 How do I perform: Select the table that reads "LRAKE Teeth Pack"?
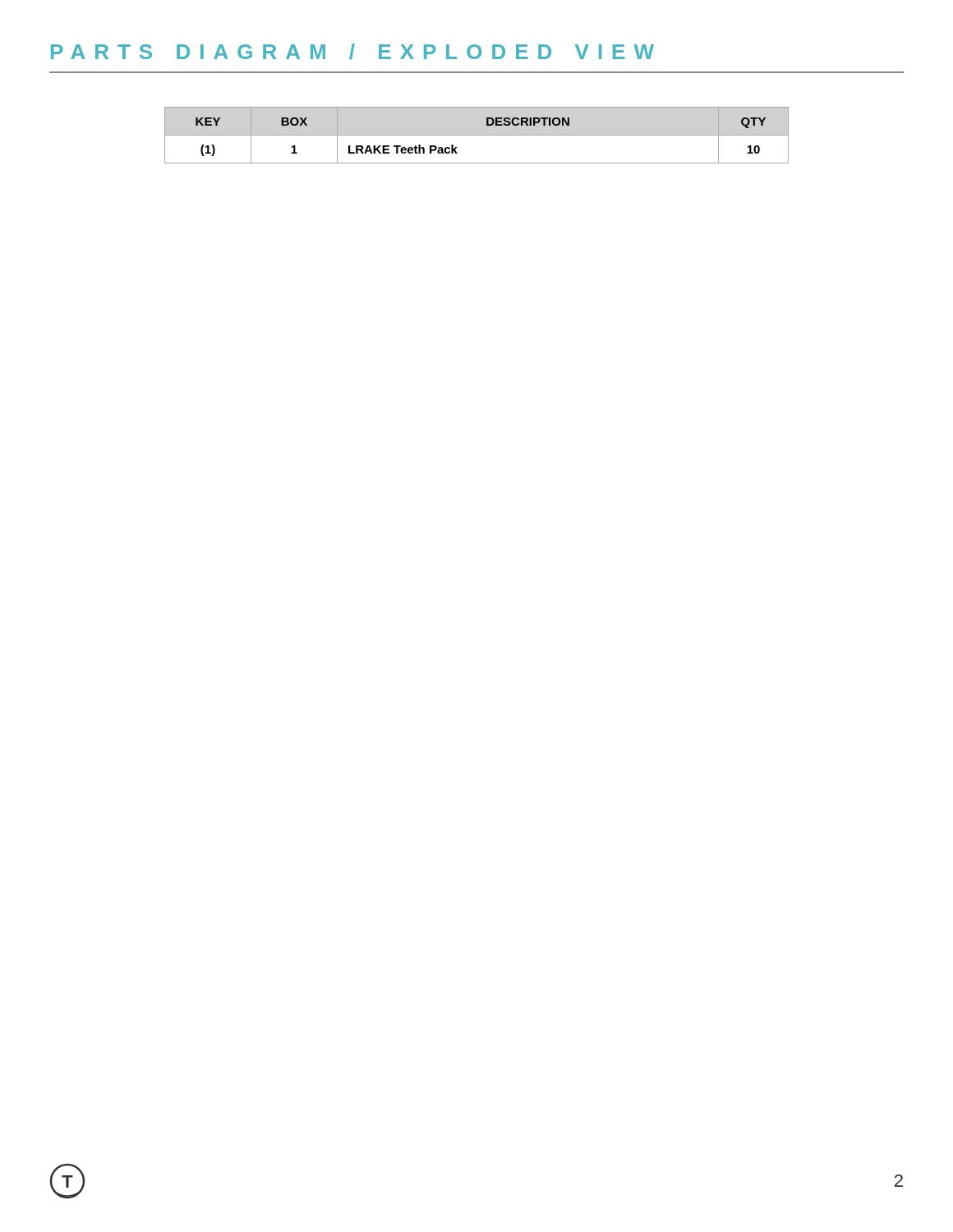point(476,135)
